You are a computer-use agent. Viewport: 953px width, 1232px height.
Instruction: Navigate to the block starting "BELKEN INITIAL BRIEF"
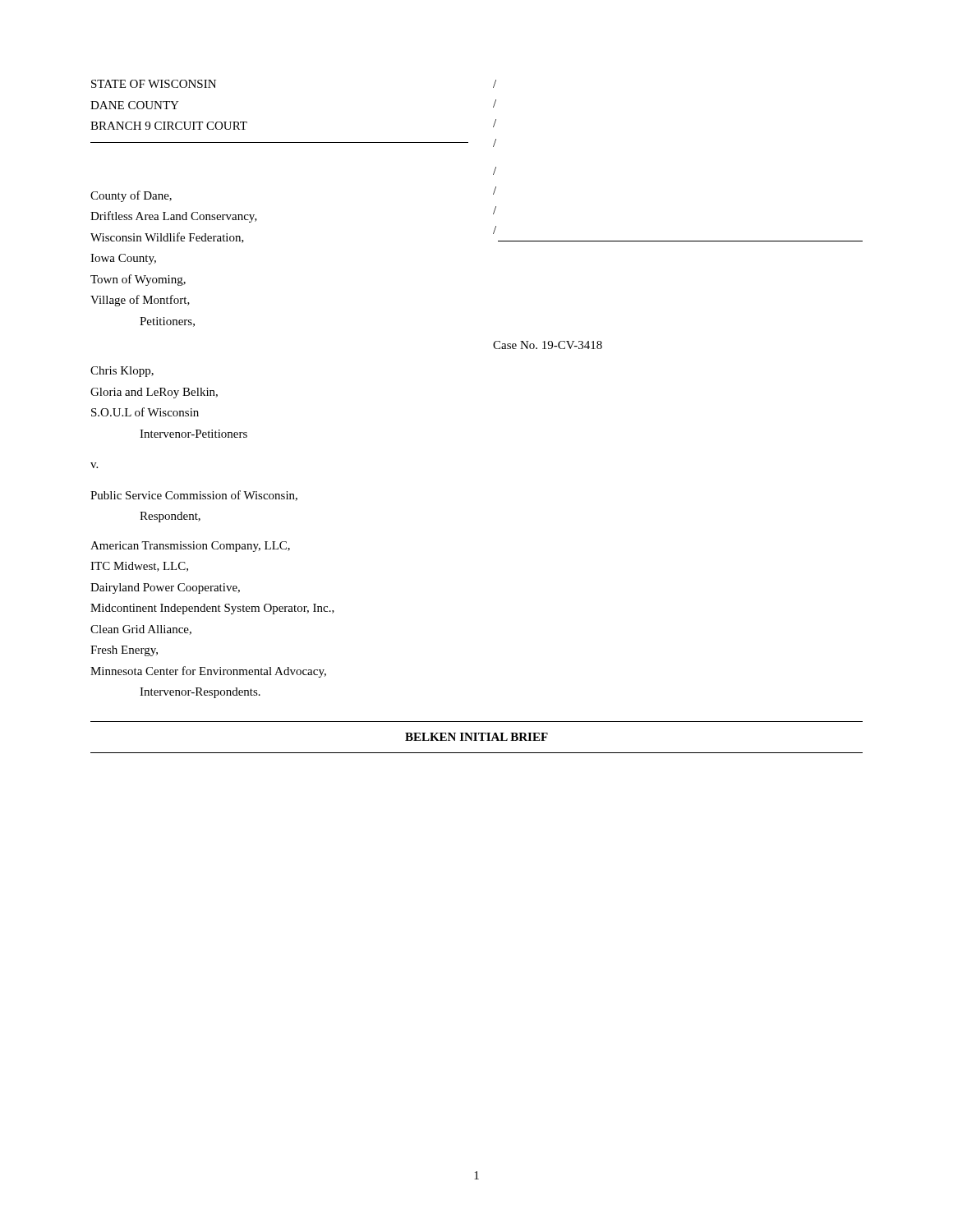[x=476, y=736]
